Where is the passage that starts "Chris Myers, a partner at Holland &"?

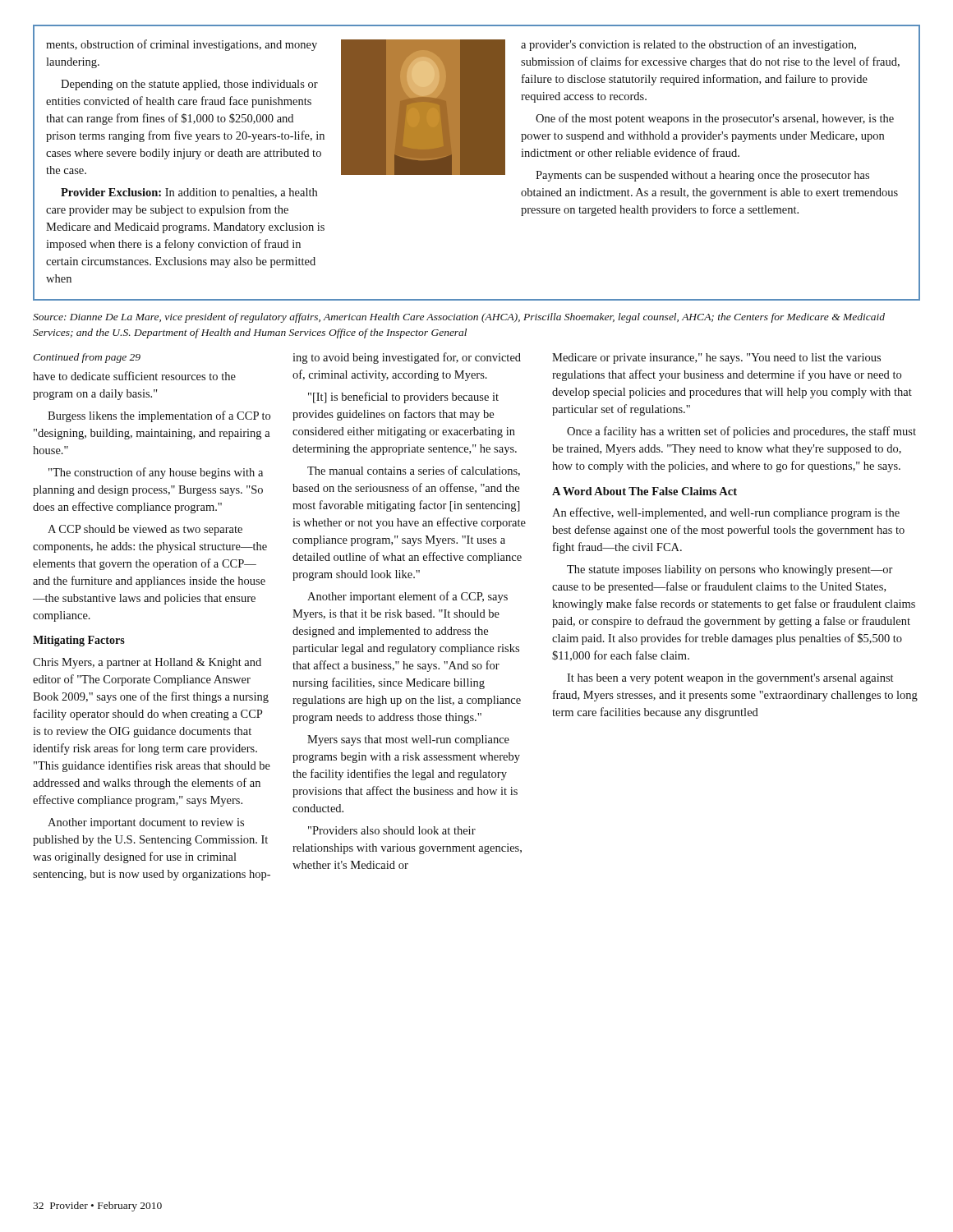152,768
